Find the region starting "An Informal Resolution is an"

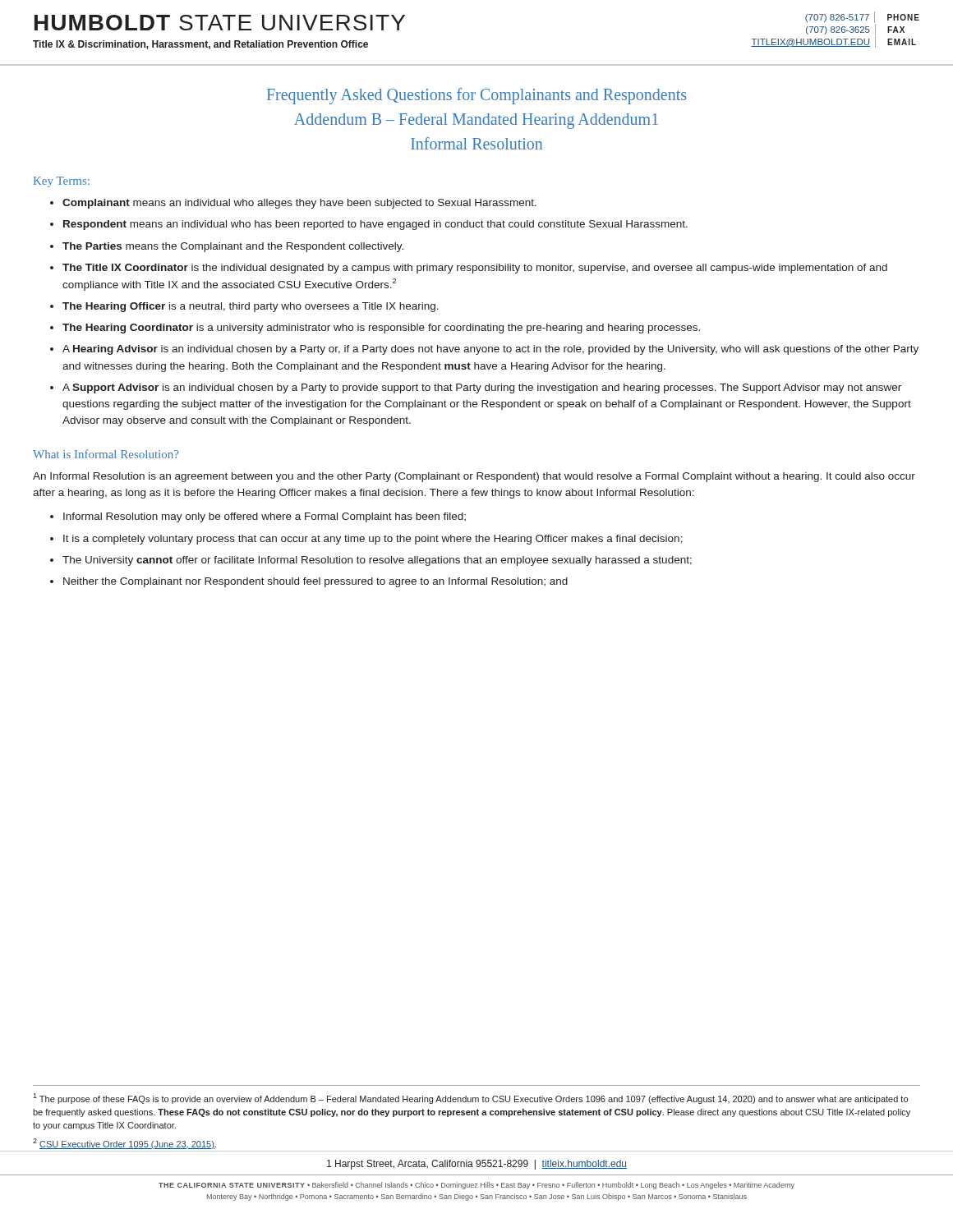coord(474,484)
